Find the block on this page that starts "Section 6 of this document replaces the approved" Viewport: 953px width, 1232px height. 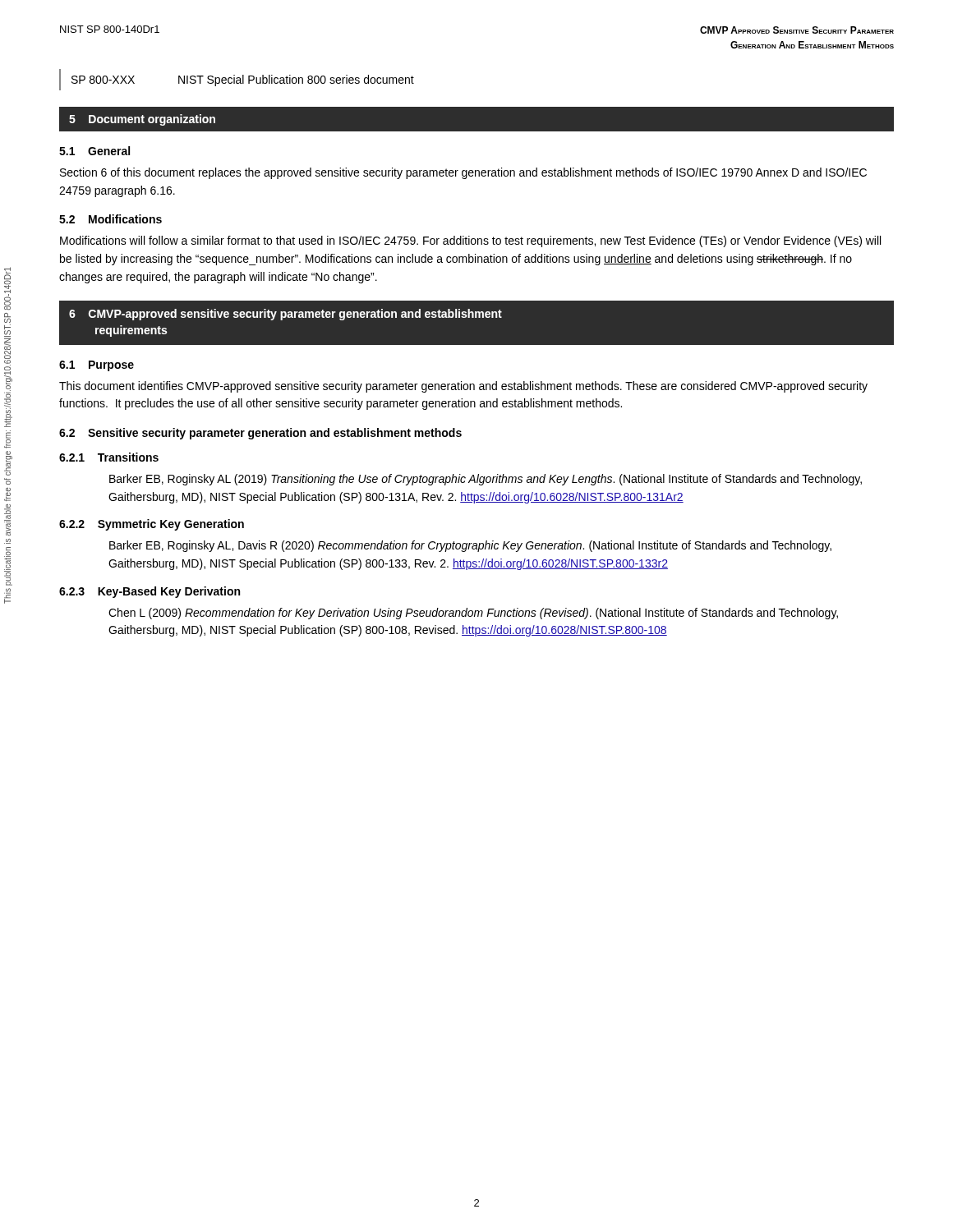[x=463, y=181]
